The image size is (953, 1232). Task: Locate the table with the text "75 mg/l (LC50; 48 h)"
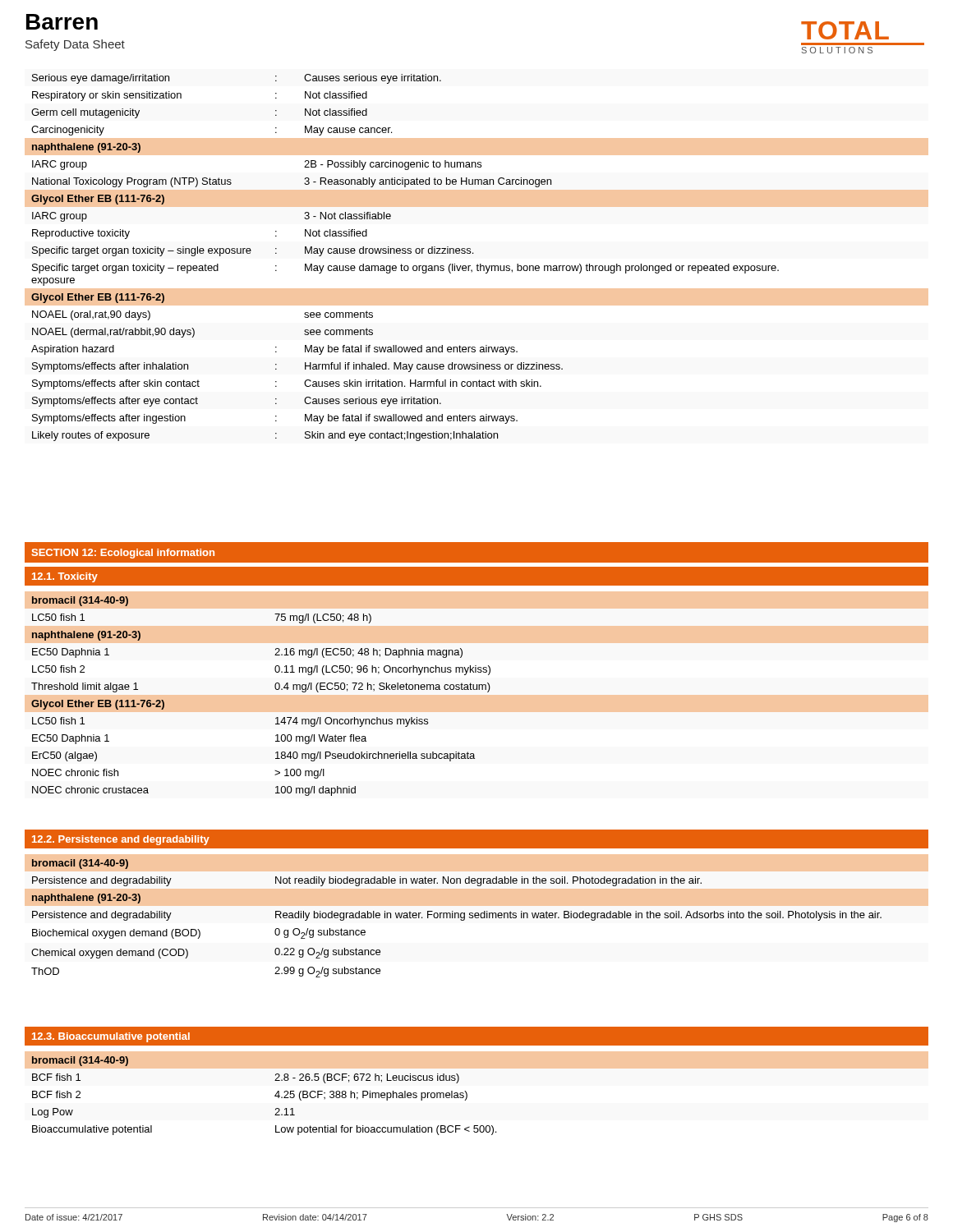coord(476,695)
